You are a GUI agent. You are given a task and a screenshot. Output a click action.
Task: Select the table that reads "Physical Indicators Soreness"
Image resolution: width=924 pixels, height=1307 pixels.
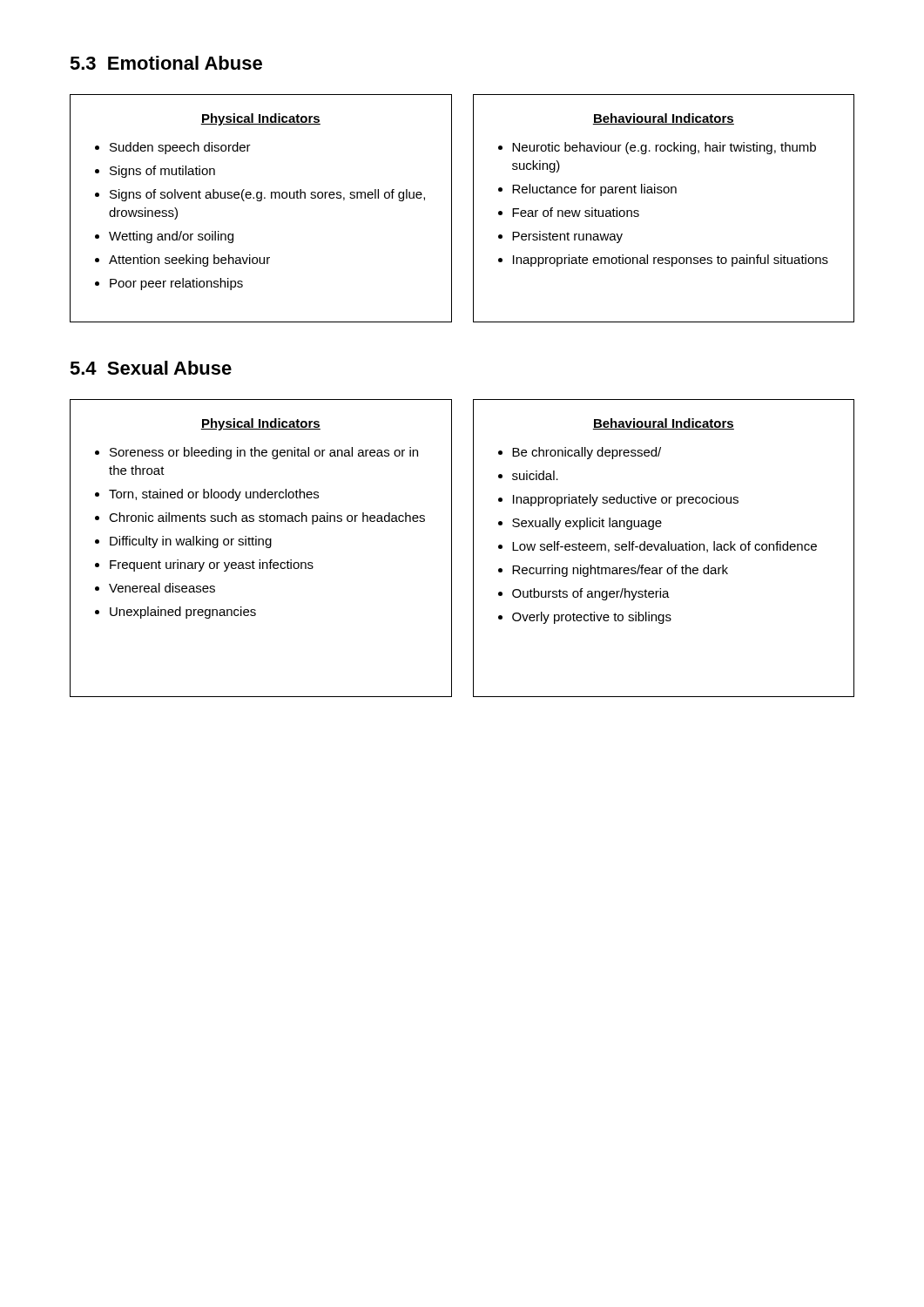point(261,548)
